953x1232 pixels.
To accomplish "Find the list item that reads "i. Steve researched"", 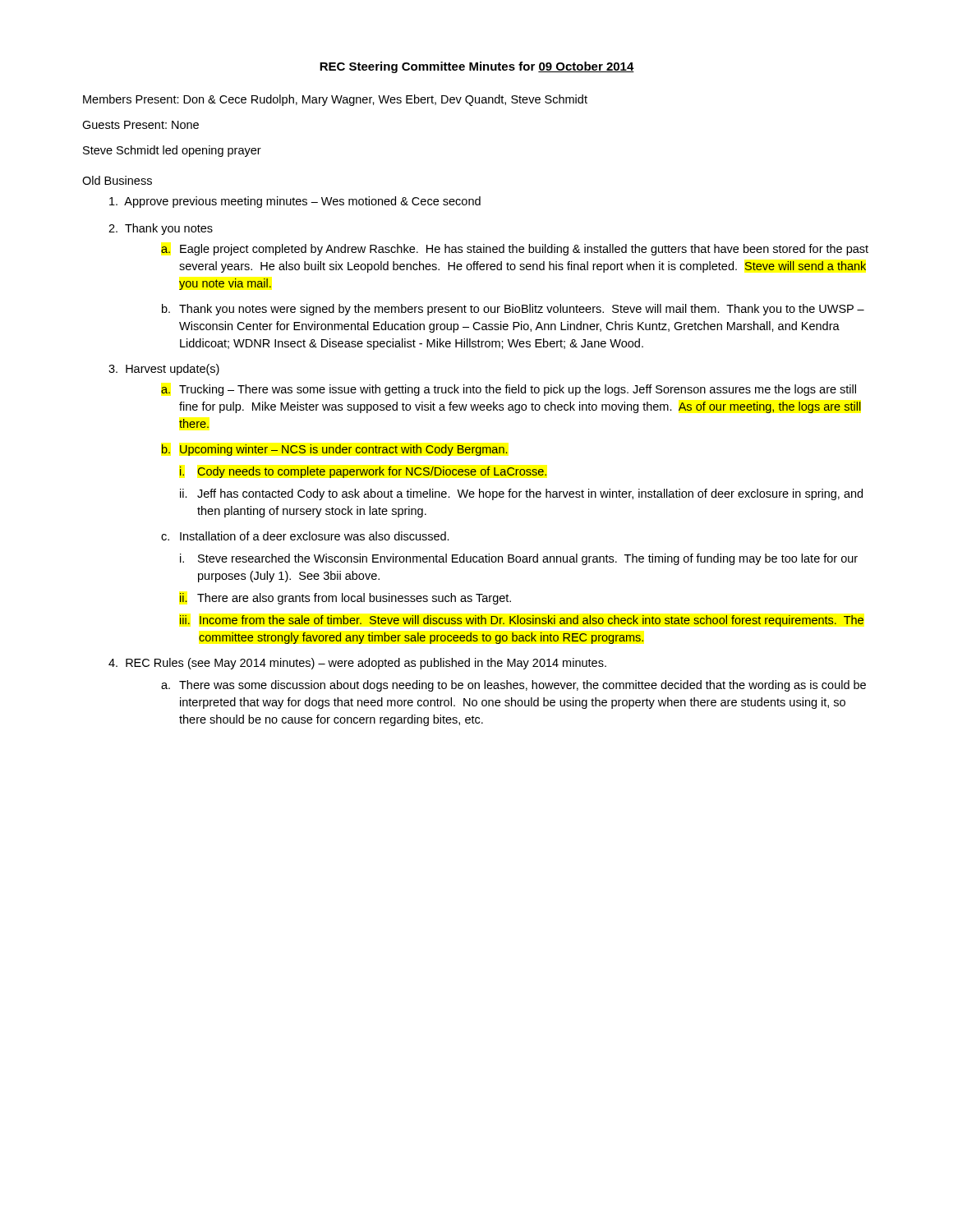I will (x=525, y=568).
